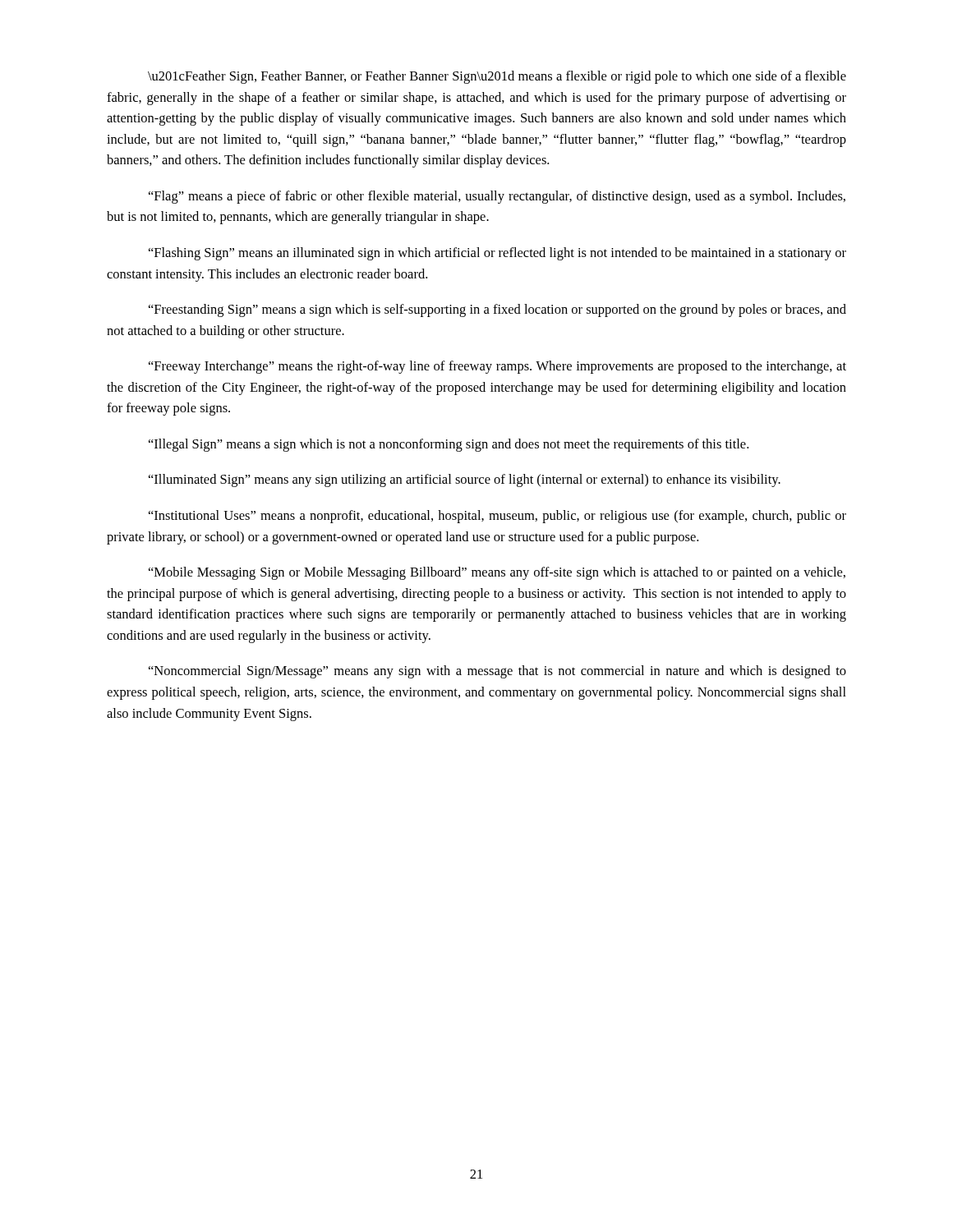953x1232 pixels.
Task: Navigate to the text block starting "“Flag” means a piece of fabric or other"
Action: pyautogui.click(x=476, y=206)
